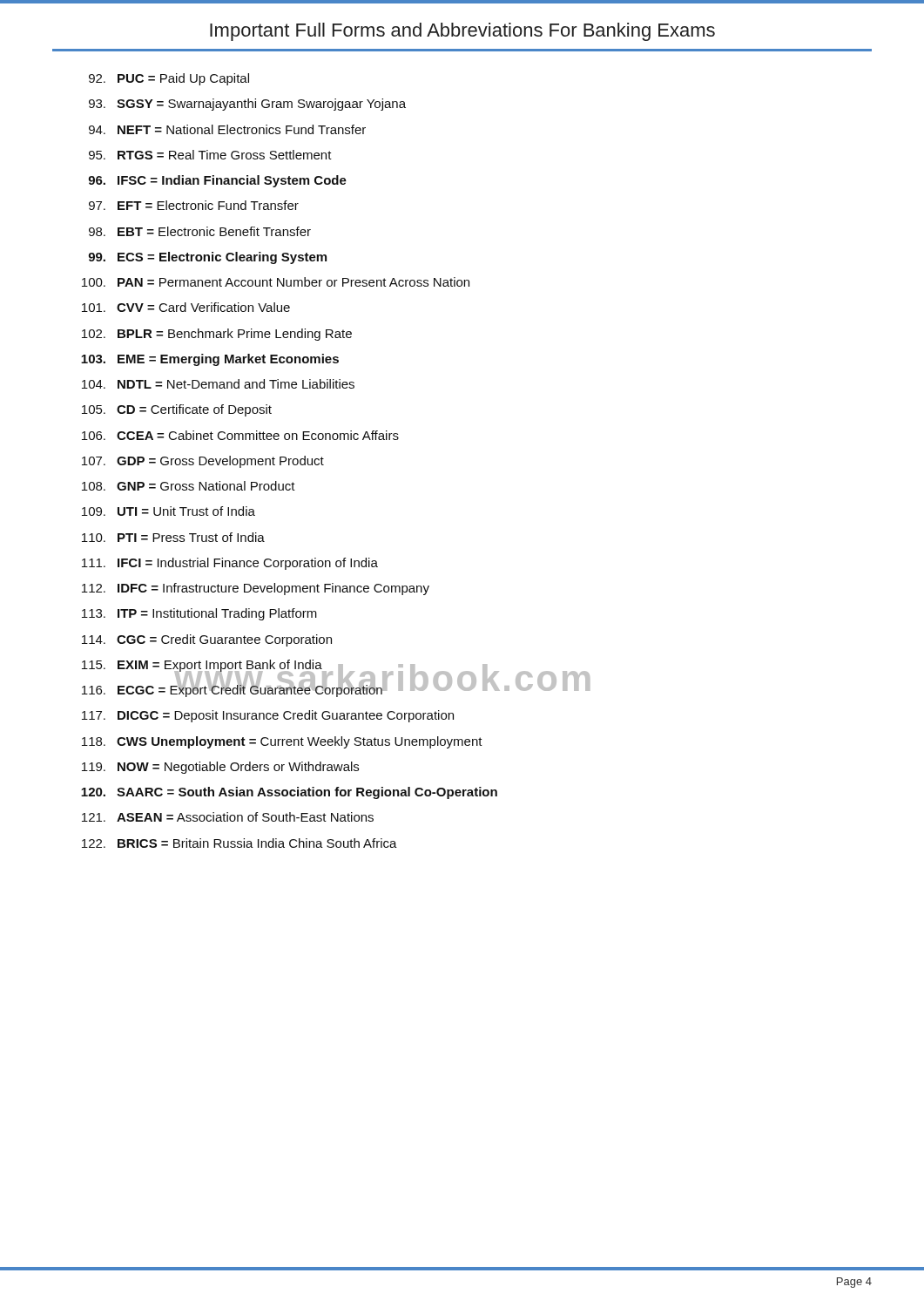Select the list item that reads "95. RTGS ="
Viewport: 924px width, 1307px height.
click(210, 155)
